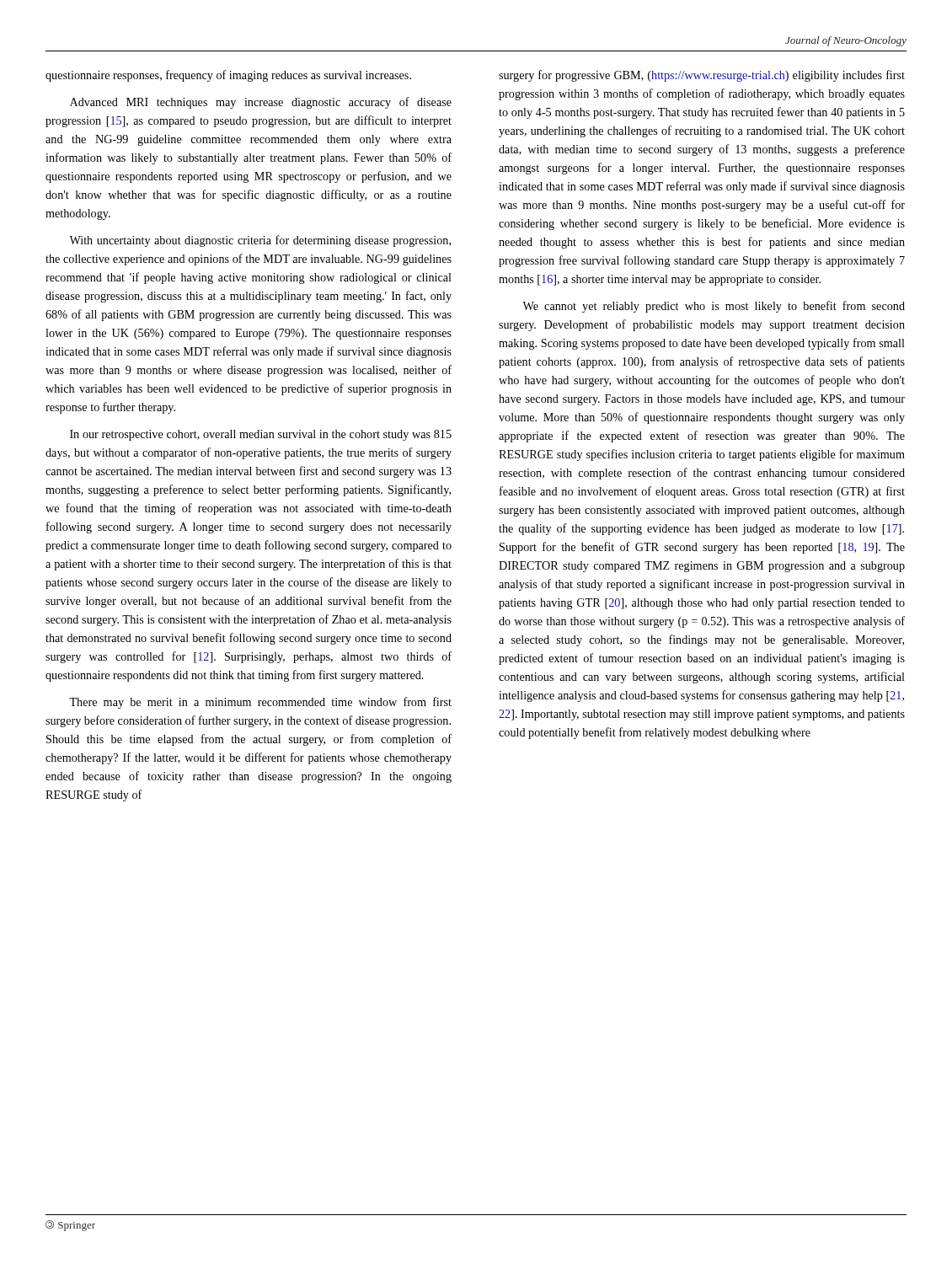Click on the passage starting "questionnaire responses, frequency of imaging"

pos(249,435)
